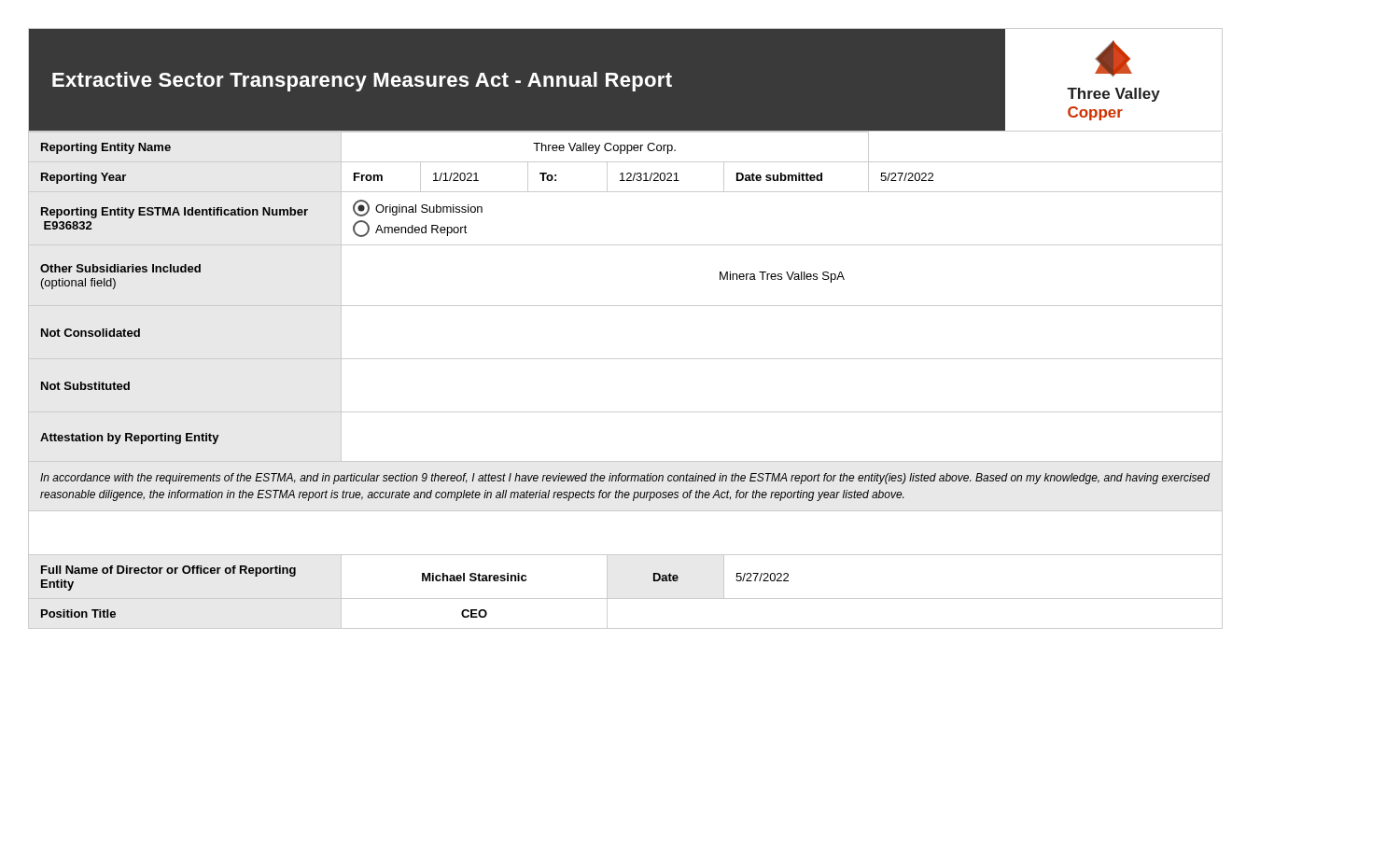This screenshot has height=850, width=1400.
Task: Click on the table containing "Reporting Entity Name"
Action: (x=625, y=380)
